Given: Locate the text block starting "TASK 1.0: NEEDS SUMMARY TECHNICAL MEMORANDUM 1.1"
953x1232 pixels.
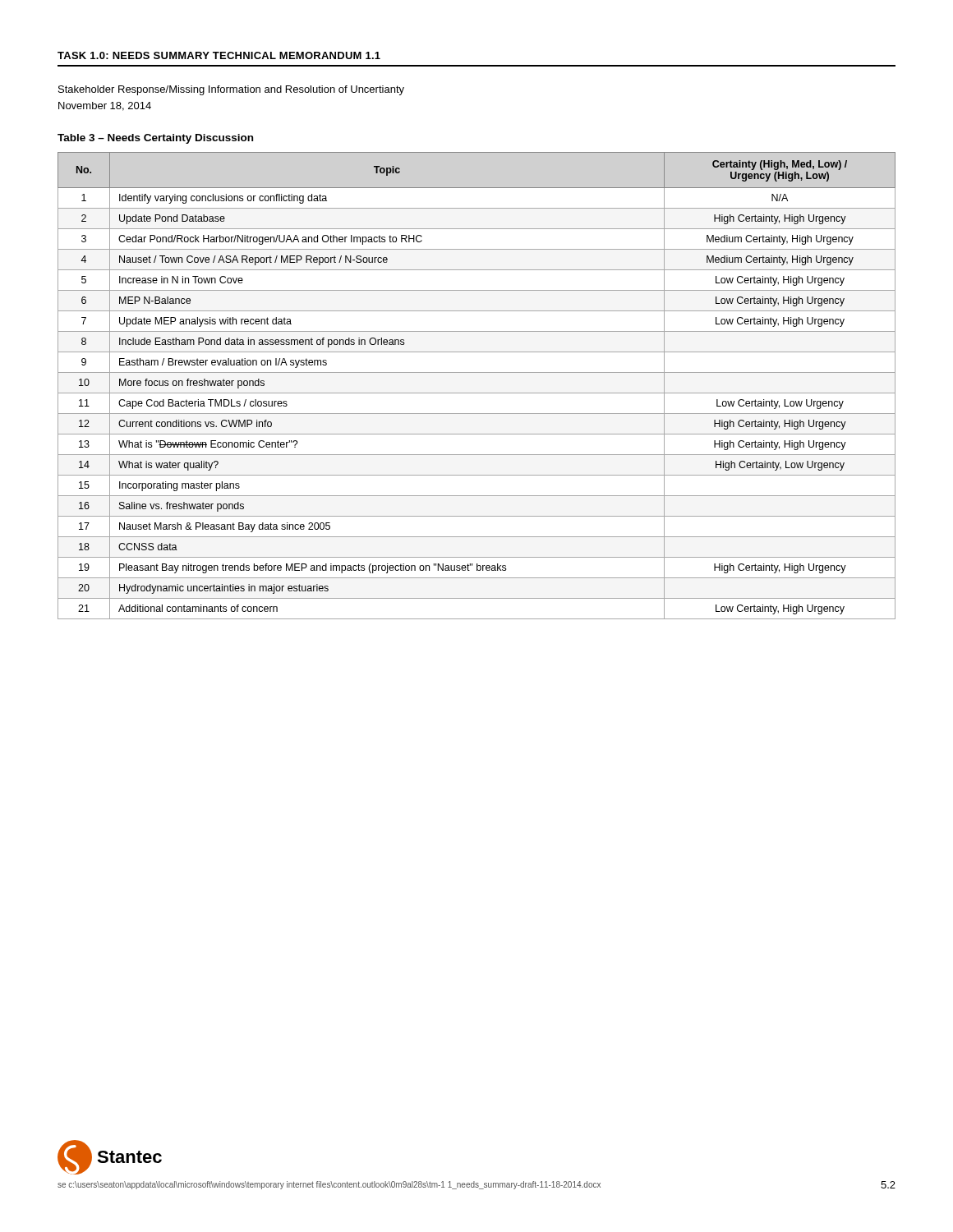Looking at the screenshot, I should pos(219,55).
